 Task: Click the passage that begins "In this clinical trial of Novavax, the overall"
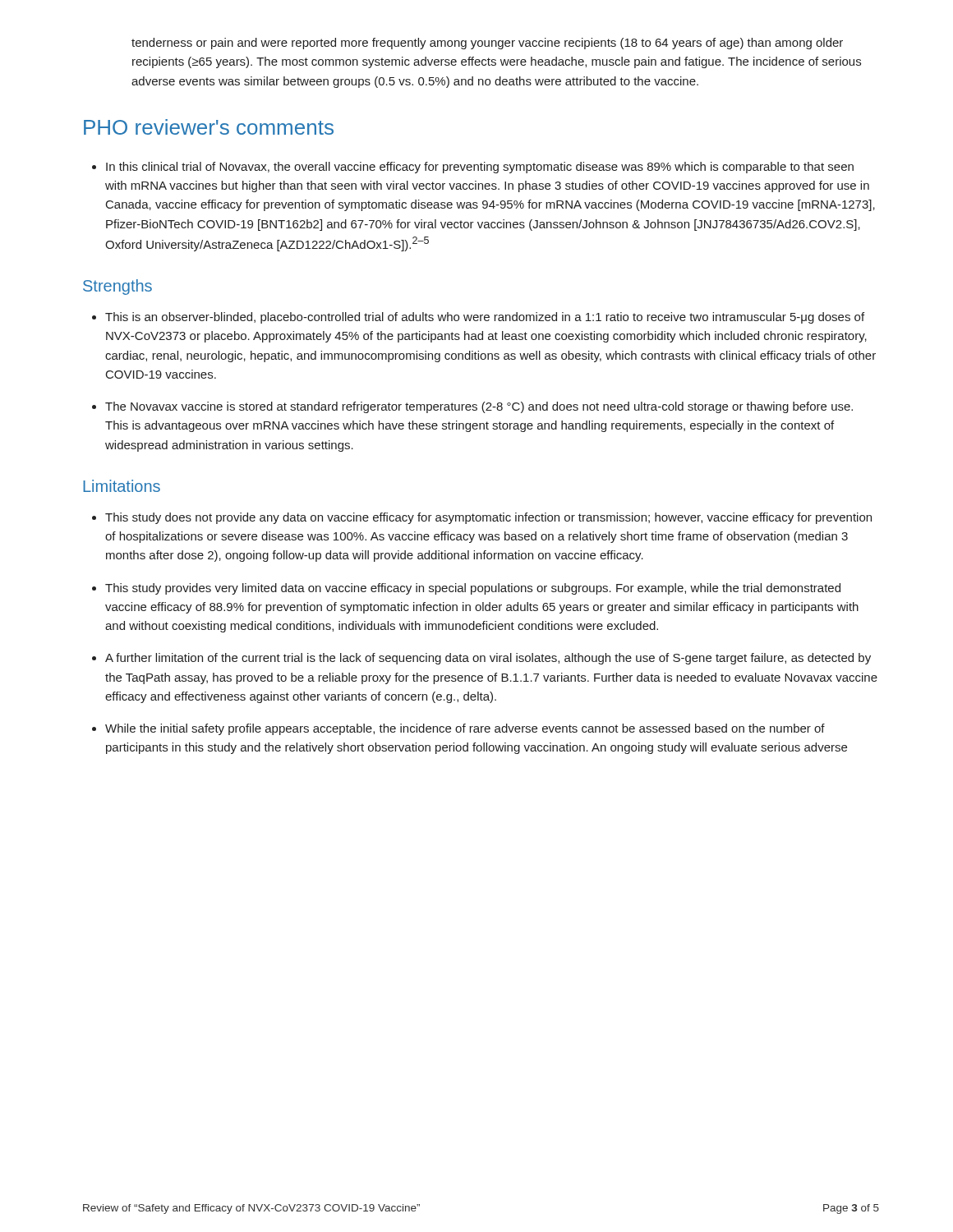click(490, 205)
